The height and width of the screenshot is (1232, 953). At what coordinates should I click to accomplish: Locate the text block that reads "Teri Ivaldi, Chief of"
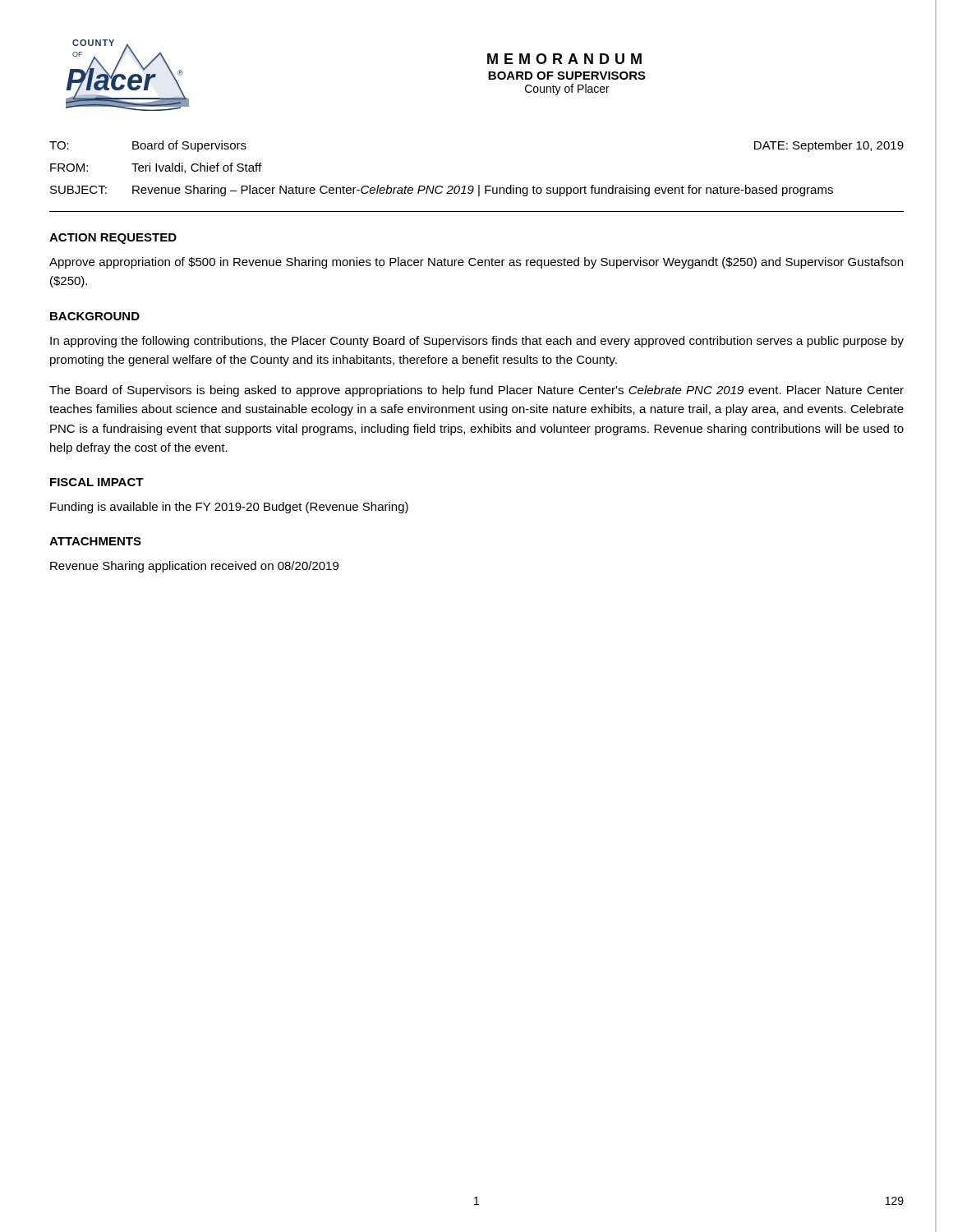click(196, 167)
